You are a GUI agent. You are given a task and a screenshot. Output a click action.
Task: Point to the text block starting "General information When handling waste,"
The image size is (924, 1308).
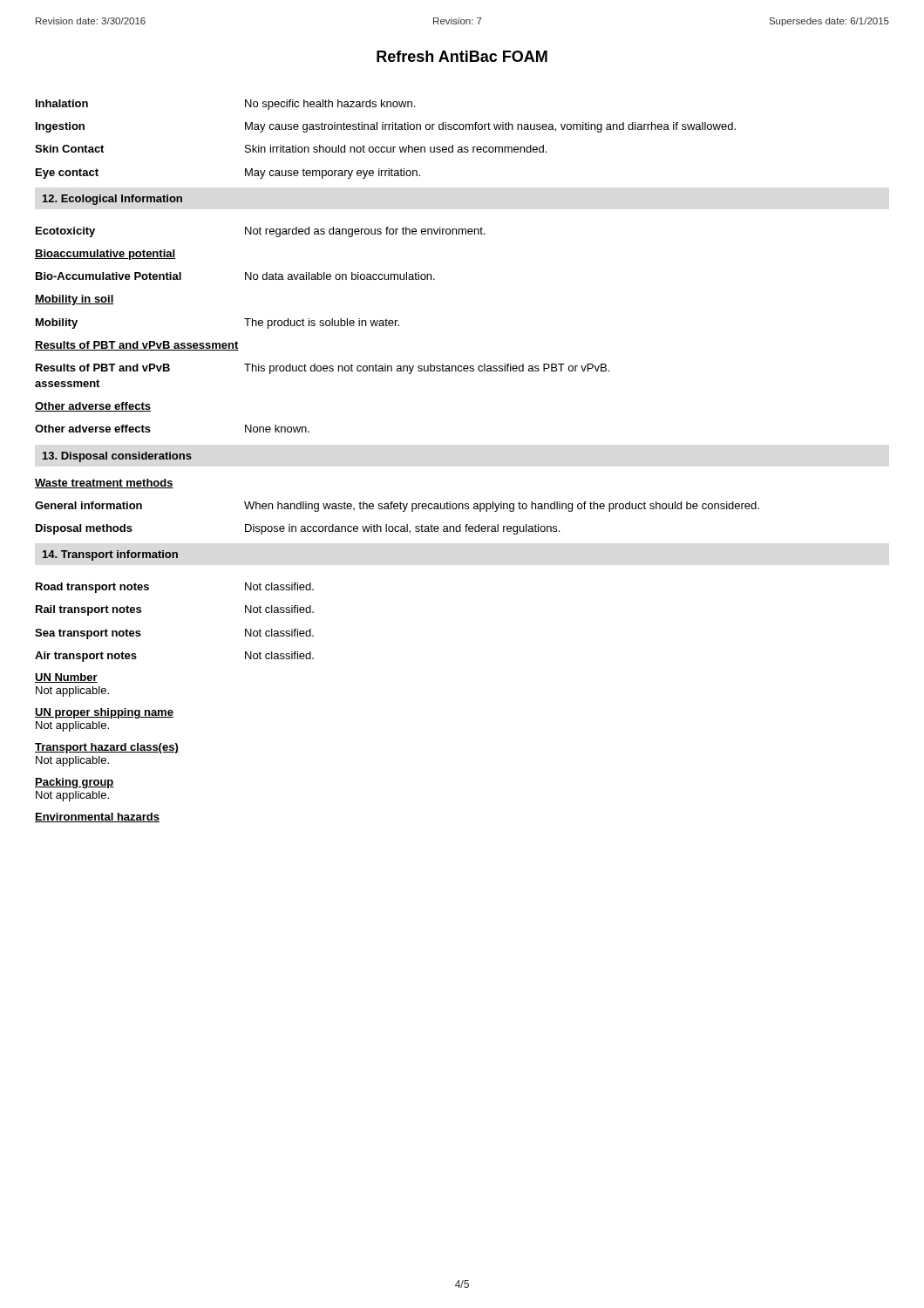tap(462, 506)
